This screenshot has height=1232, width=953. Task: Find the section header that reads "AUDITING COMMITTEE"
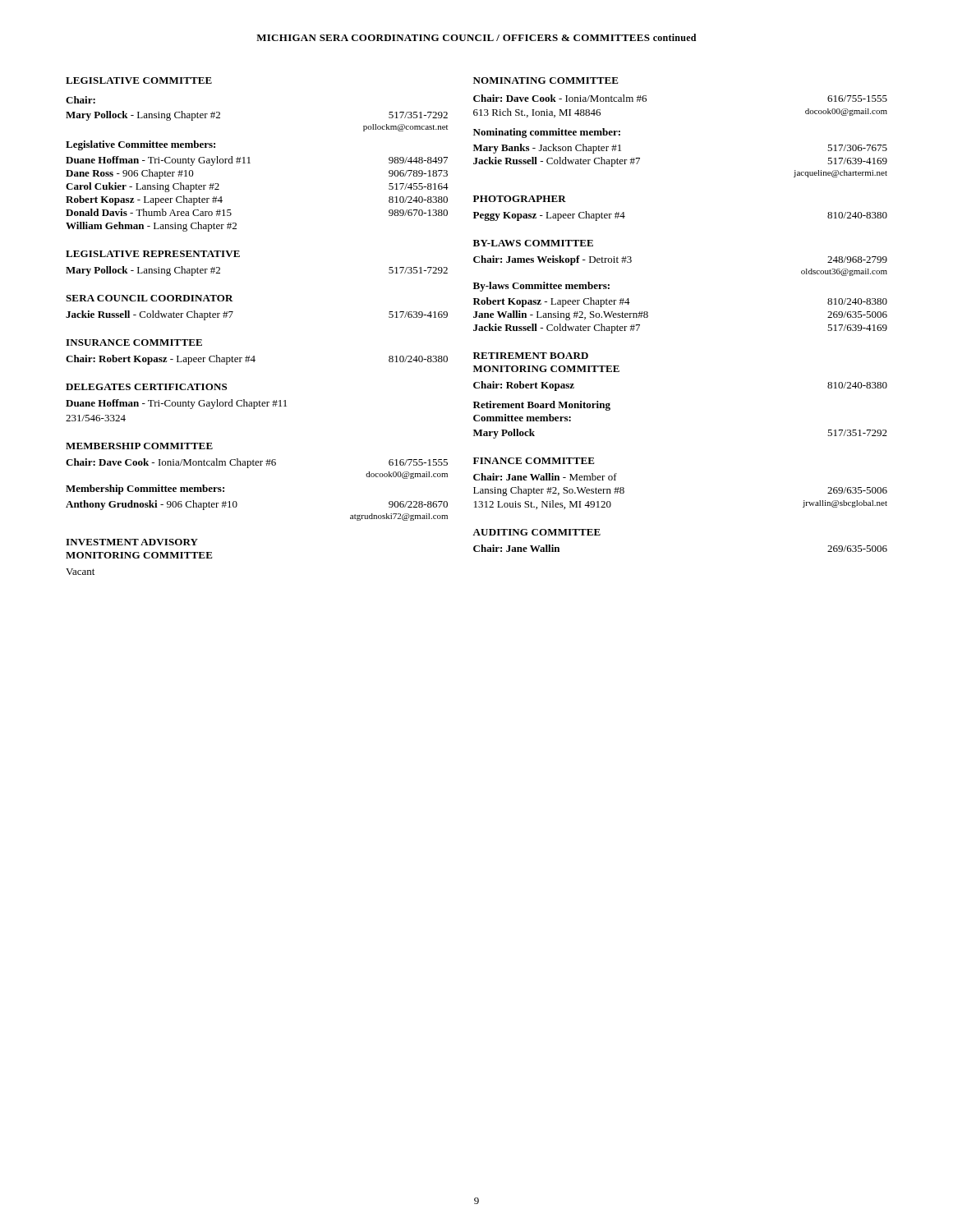point(537,532)
